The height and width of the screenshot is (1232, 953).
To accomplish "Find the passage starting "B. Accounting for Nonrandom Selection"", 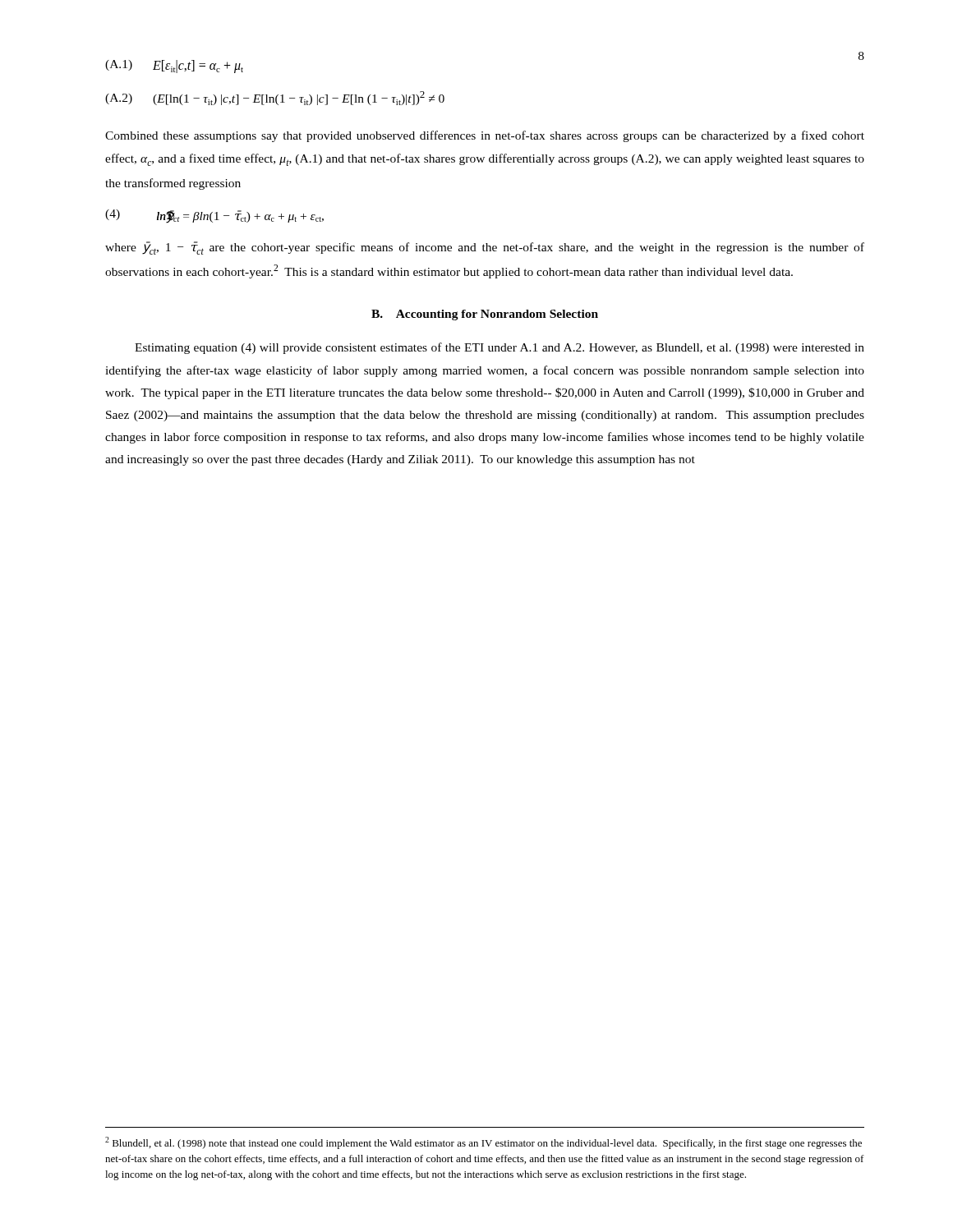I will 485,314.
